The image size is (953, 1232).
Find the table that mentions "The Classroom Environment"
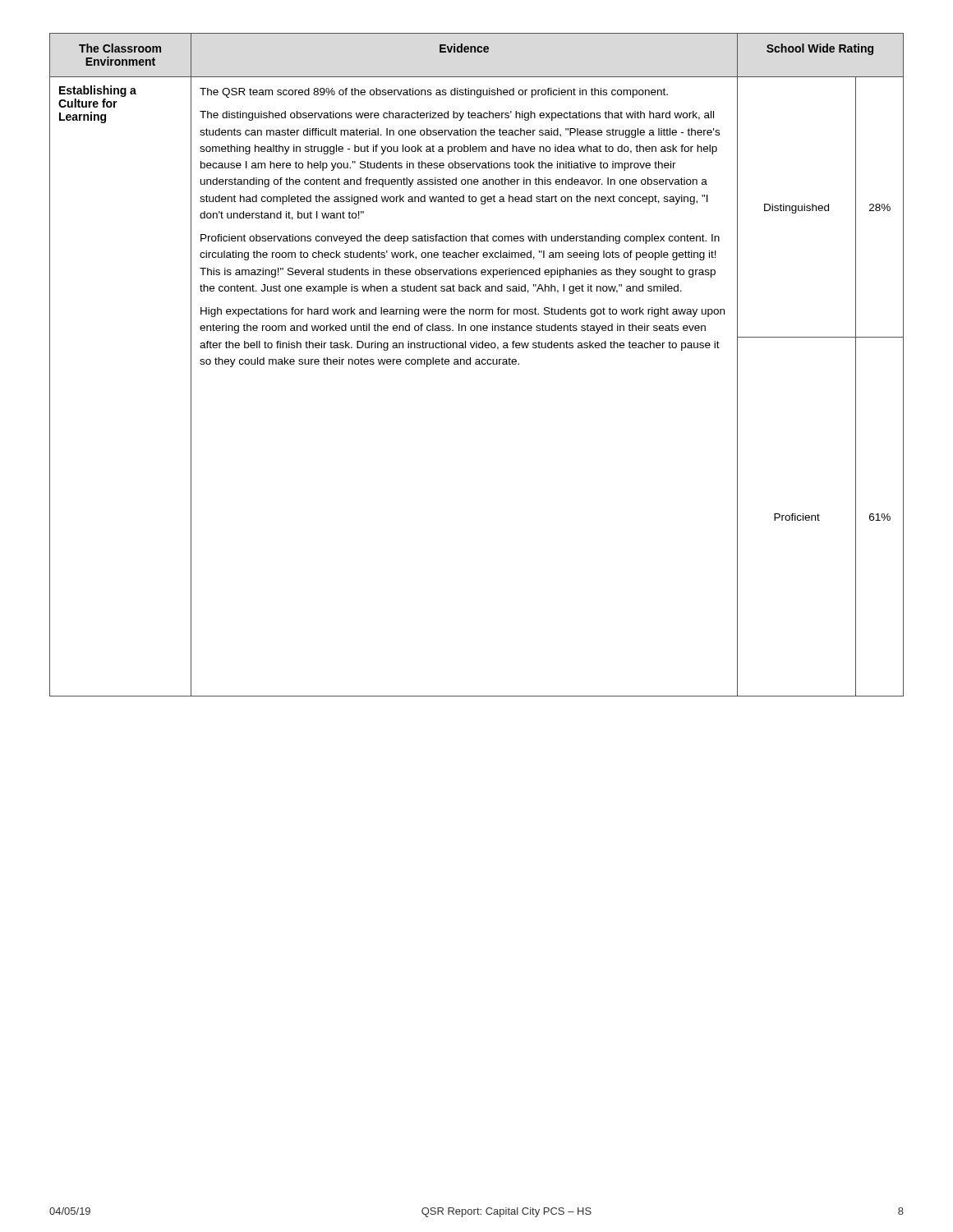click(x=476, y=365)
